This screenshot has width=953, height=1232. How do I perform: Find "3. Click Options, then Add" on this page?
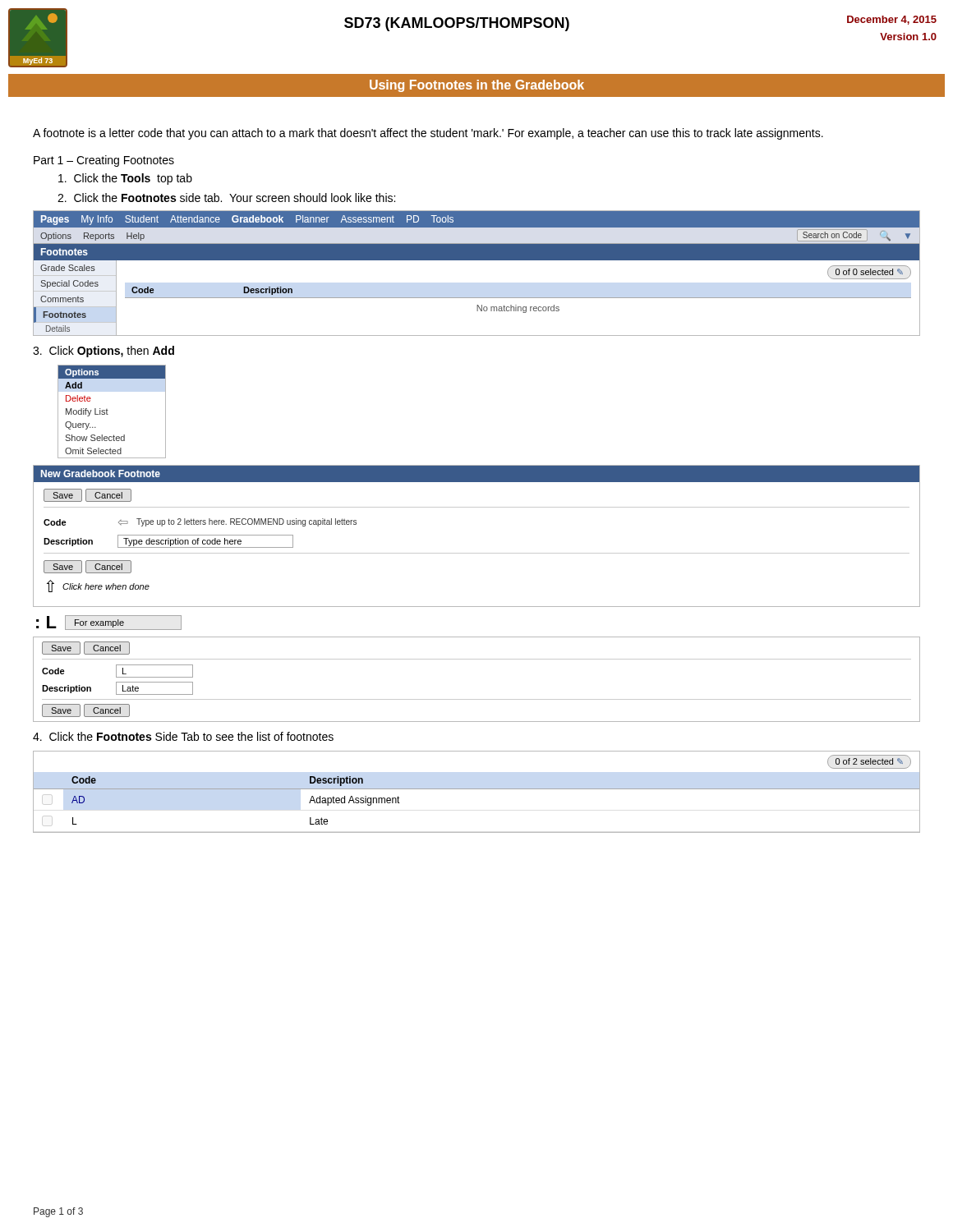click(104, 351)
